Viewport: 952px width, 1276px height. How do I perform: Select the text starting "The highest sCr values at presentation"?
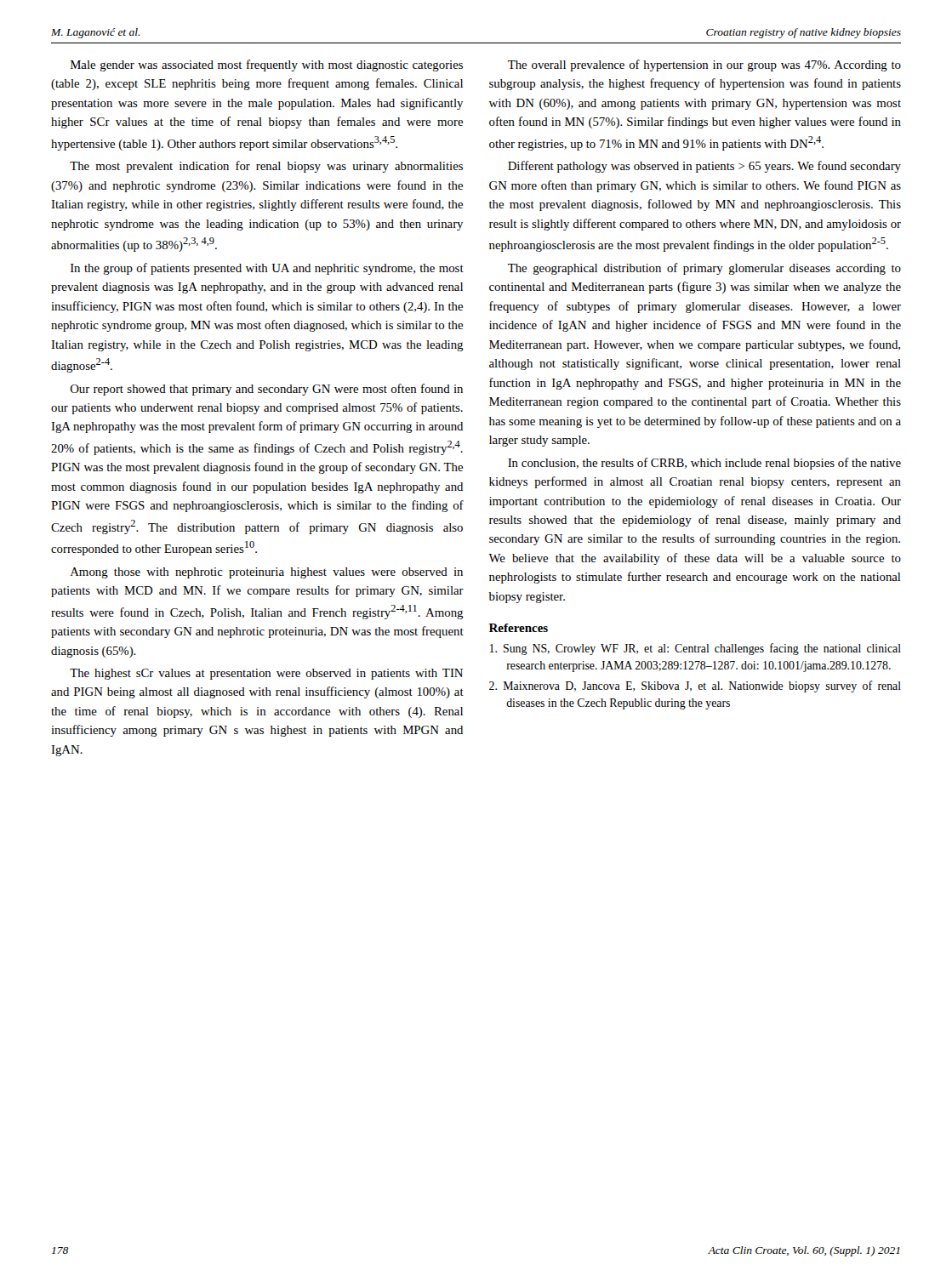[257, 711]
